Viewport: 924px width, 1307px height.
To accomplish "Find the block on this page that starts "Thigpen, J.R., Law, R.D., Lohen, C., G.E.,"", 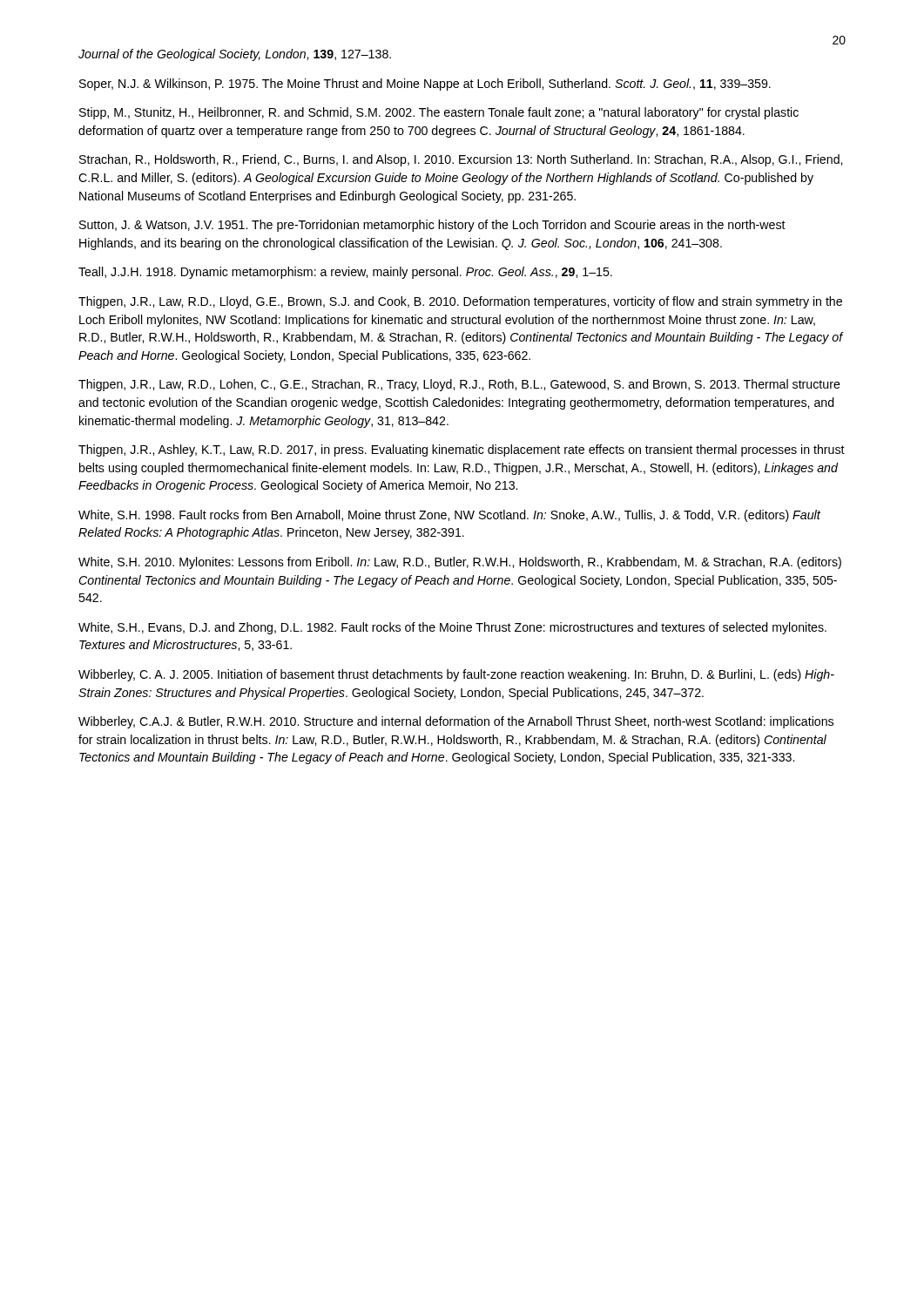I will coord(459,402).
